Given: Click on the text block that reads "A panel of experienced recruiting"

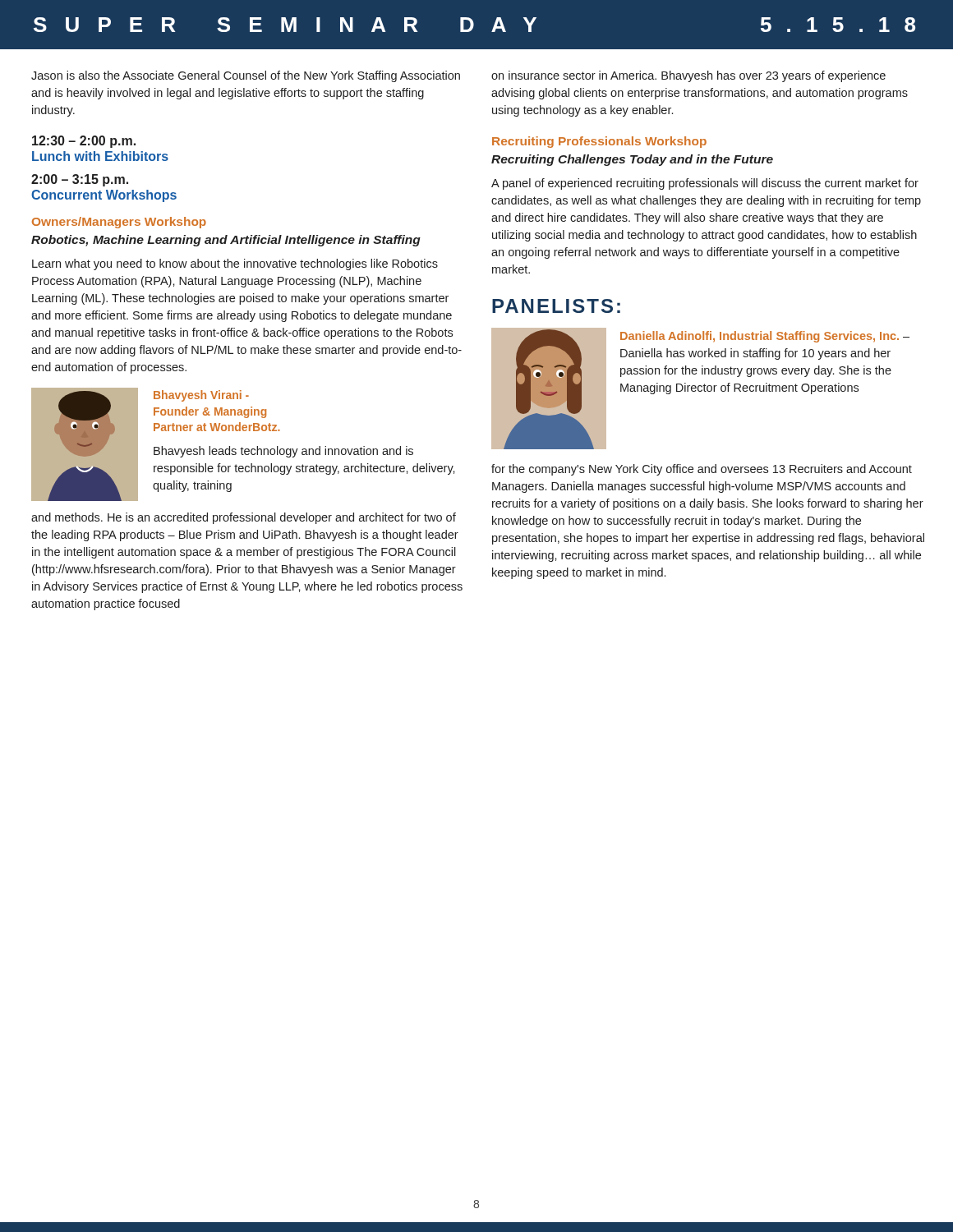Looking at the screenshot, I should 709,227.
